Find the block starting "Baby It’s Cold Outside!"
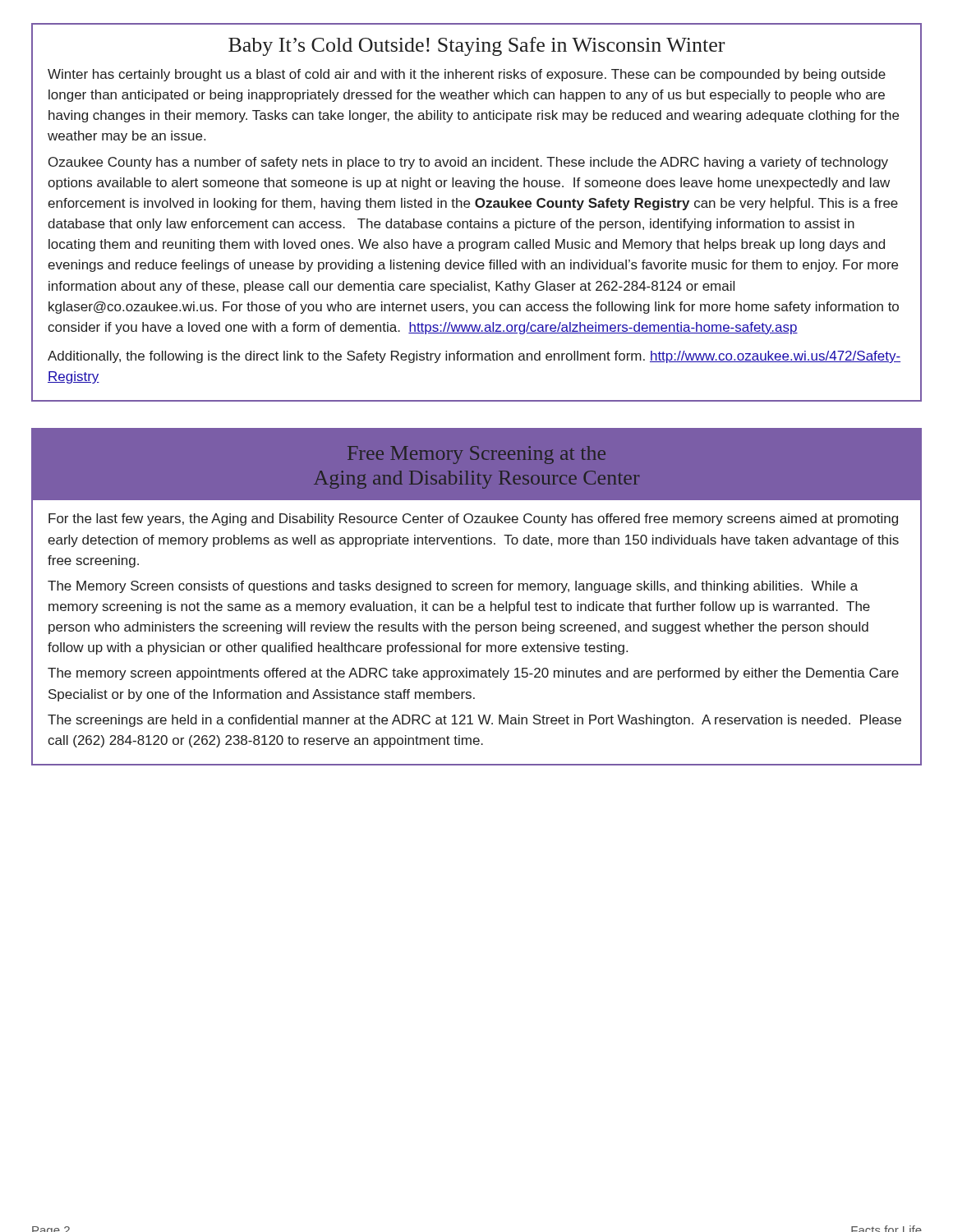The width and height of the screenshot is (953, 1232). 476,45
